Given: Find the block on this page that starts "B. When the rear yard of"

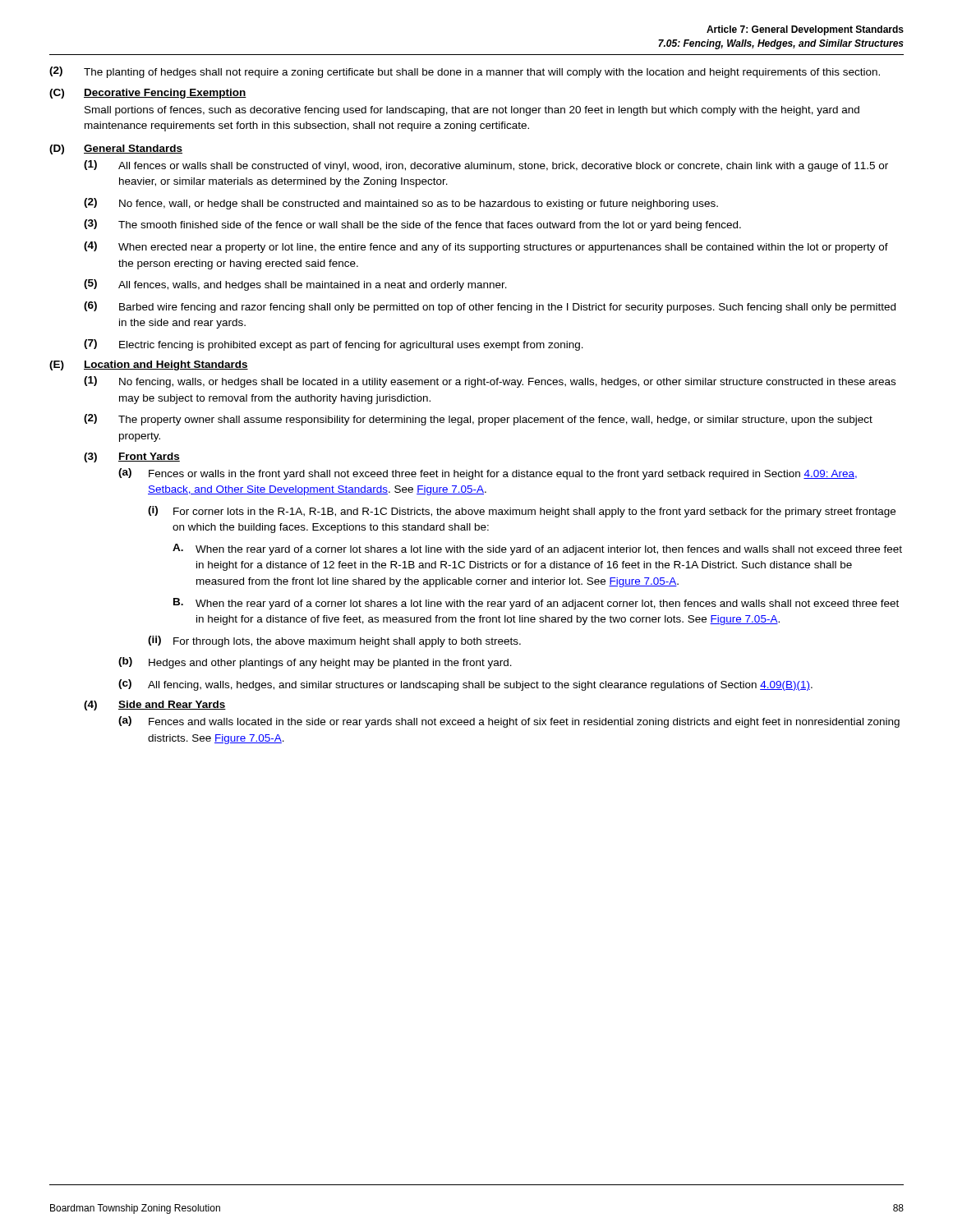Looking at the screenshot, I should coord(538,611).
